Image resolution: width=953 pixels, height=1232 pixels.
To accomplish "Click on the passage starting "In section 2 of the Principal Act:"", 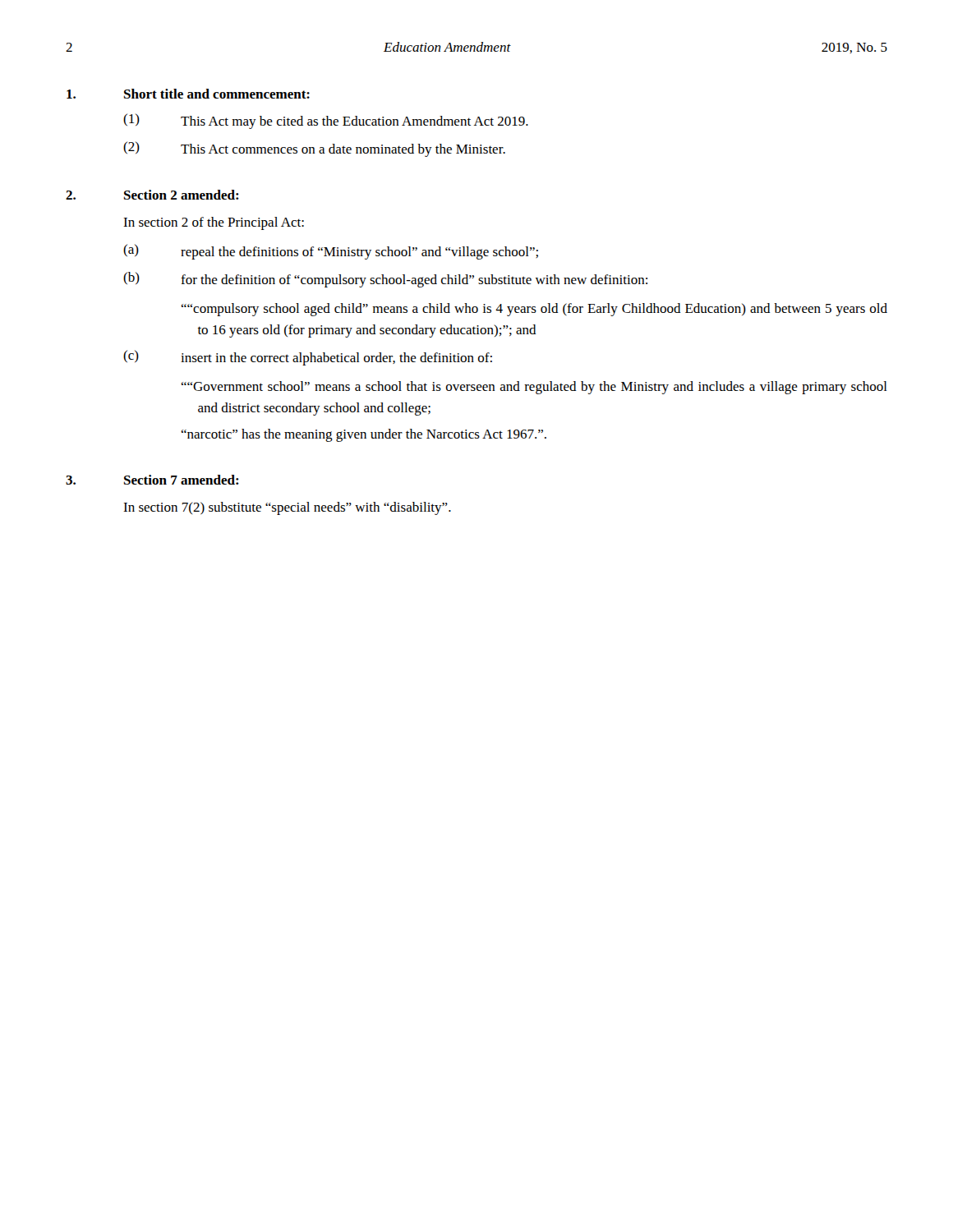I will (214, 222).
